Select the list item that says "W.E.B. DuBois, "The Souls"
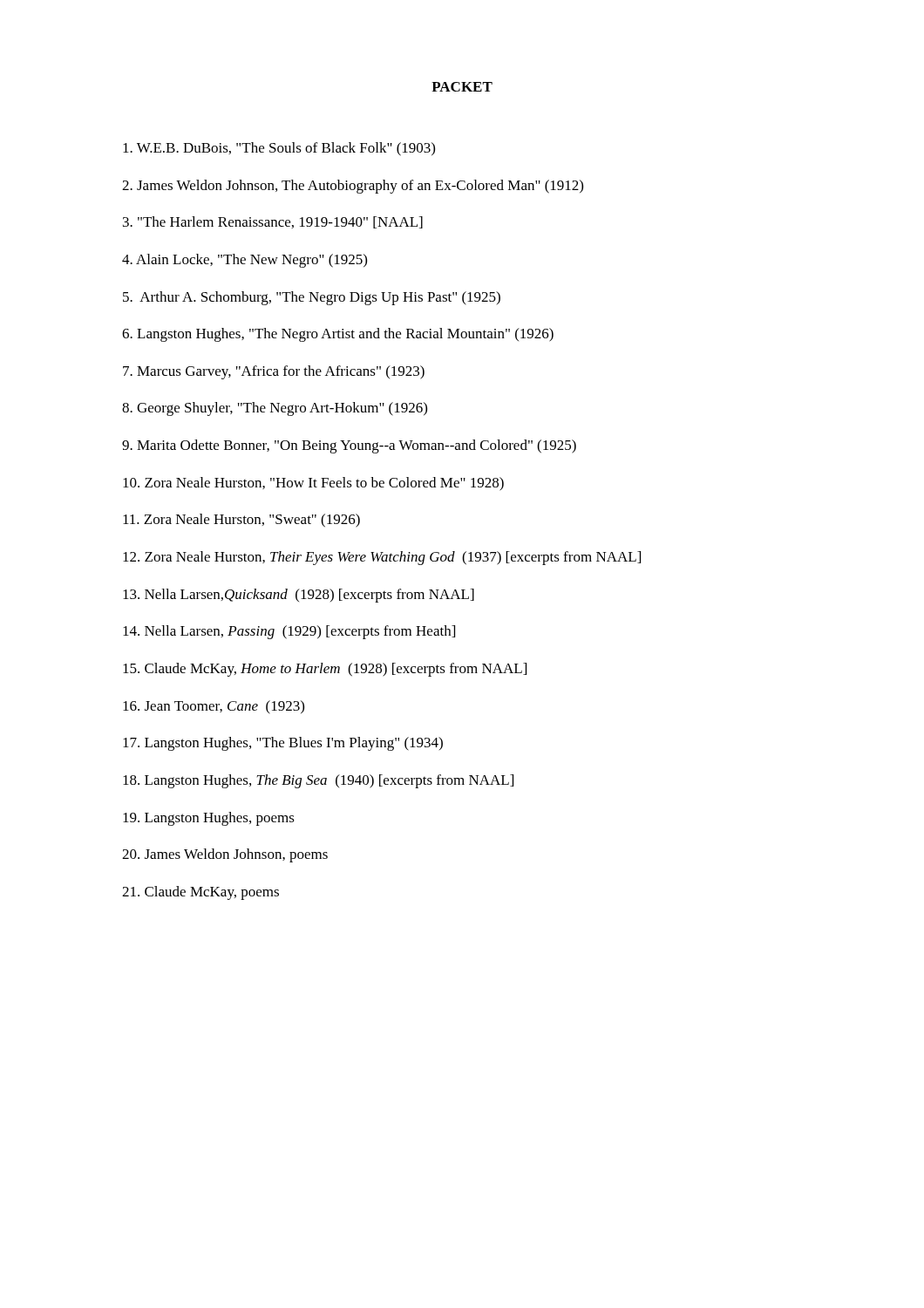 click(279, 148)
